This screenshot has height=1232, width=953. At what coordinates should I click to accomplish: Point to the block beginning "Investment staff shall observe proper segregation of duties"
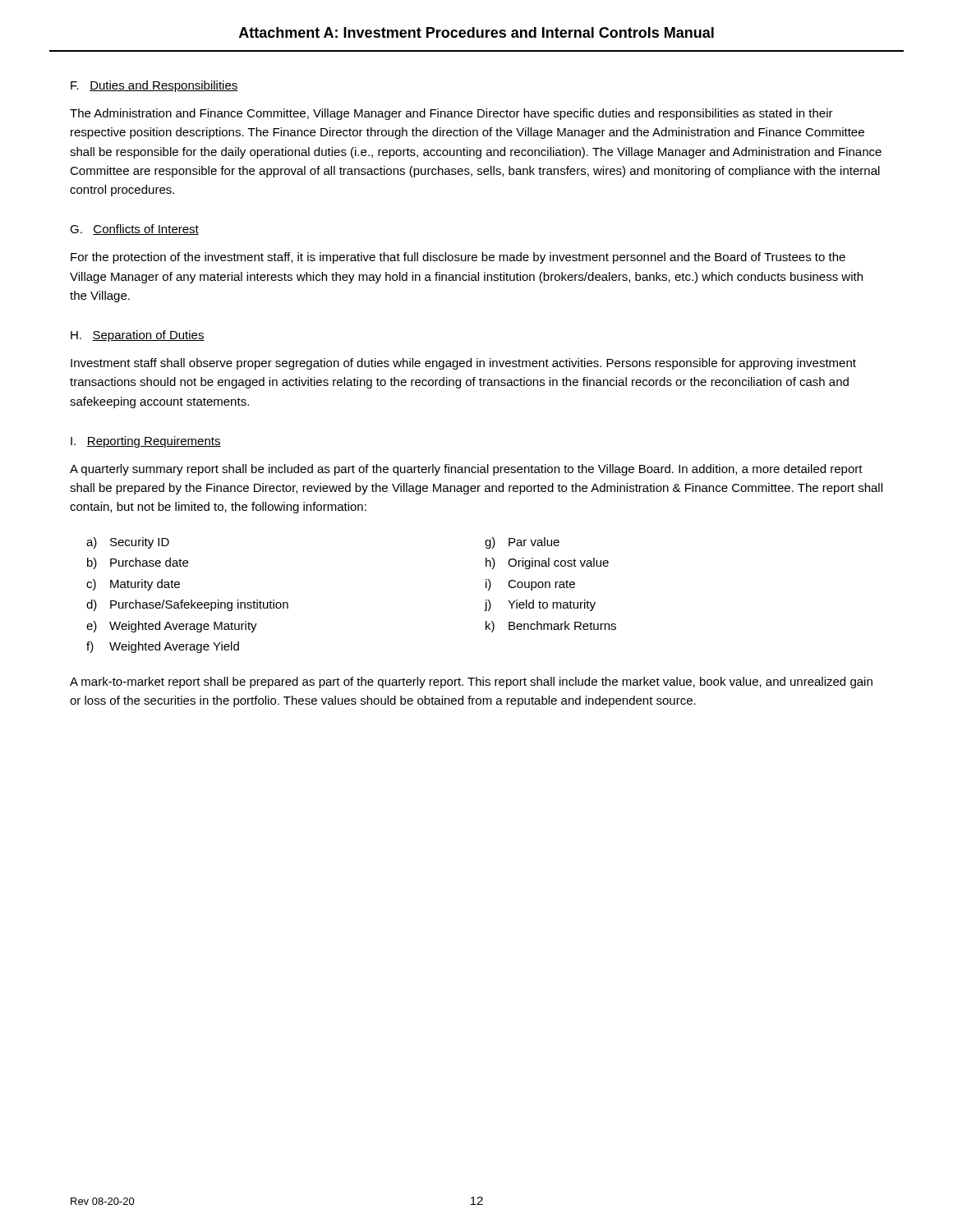point(463,382)
